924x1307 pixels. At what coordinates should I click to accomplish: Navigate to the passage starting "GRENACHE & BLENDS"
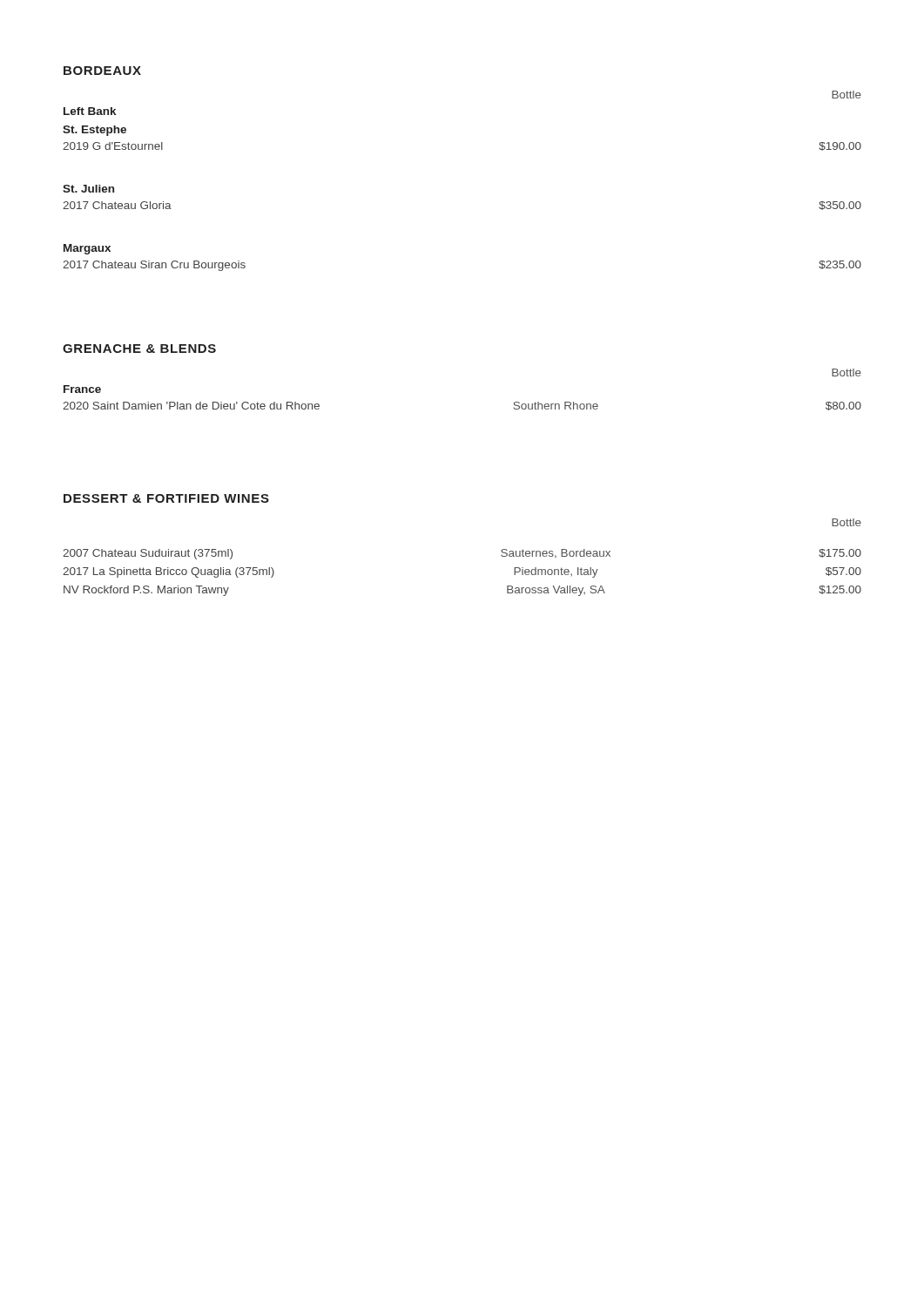click(x=140, y=348)
